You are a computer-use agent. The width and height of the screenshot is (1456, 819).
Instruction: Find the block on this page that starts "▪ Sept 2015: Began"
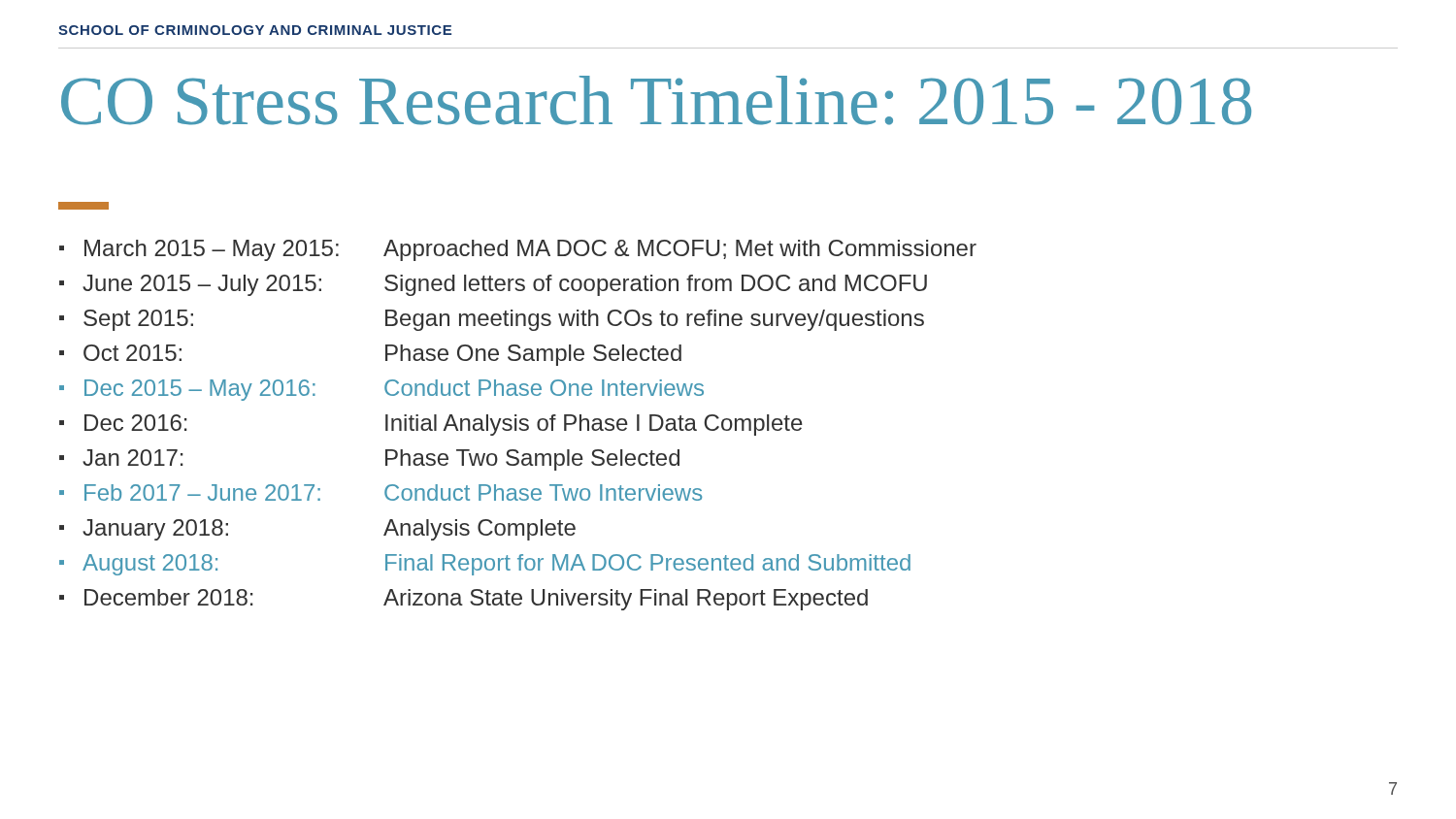click(728, 318)
